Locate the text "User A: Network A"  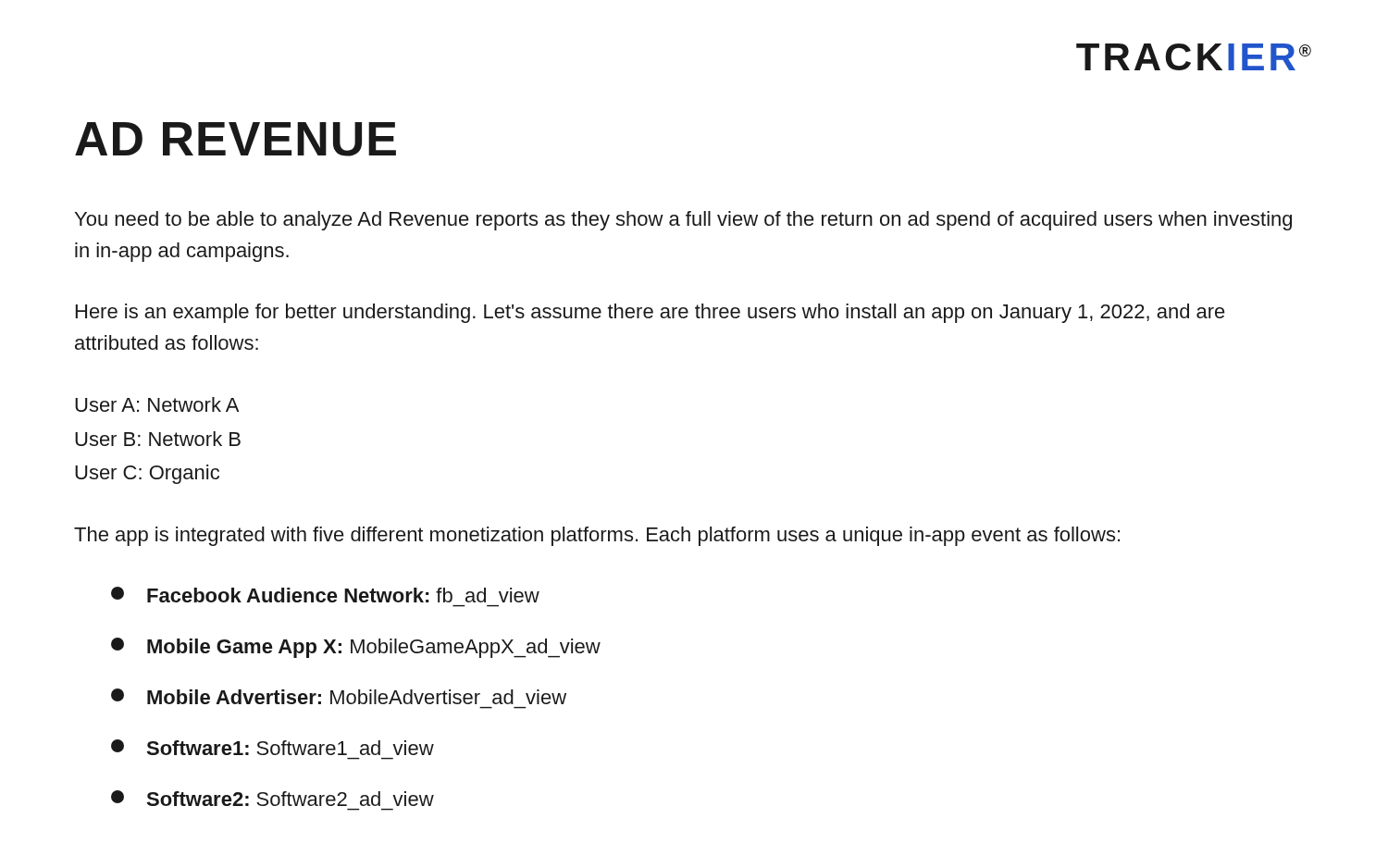pyautogui.click(x=157, y=405)
